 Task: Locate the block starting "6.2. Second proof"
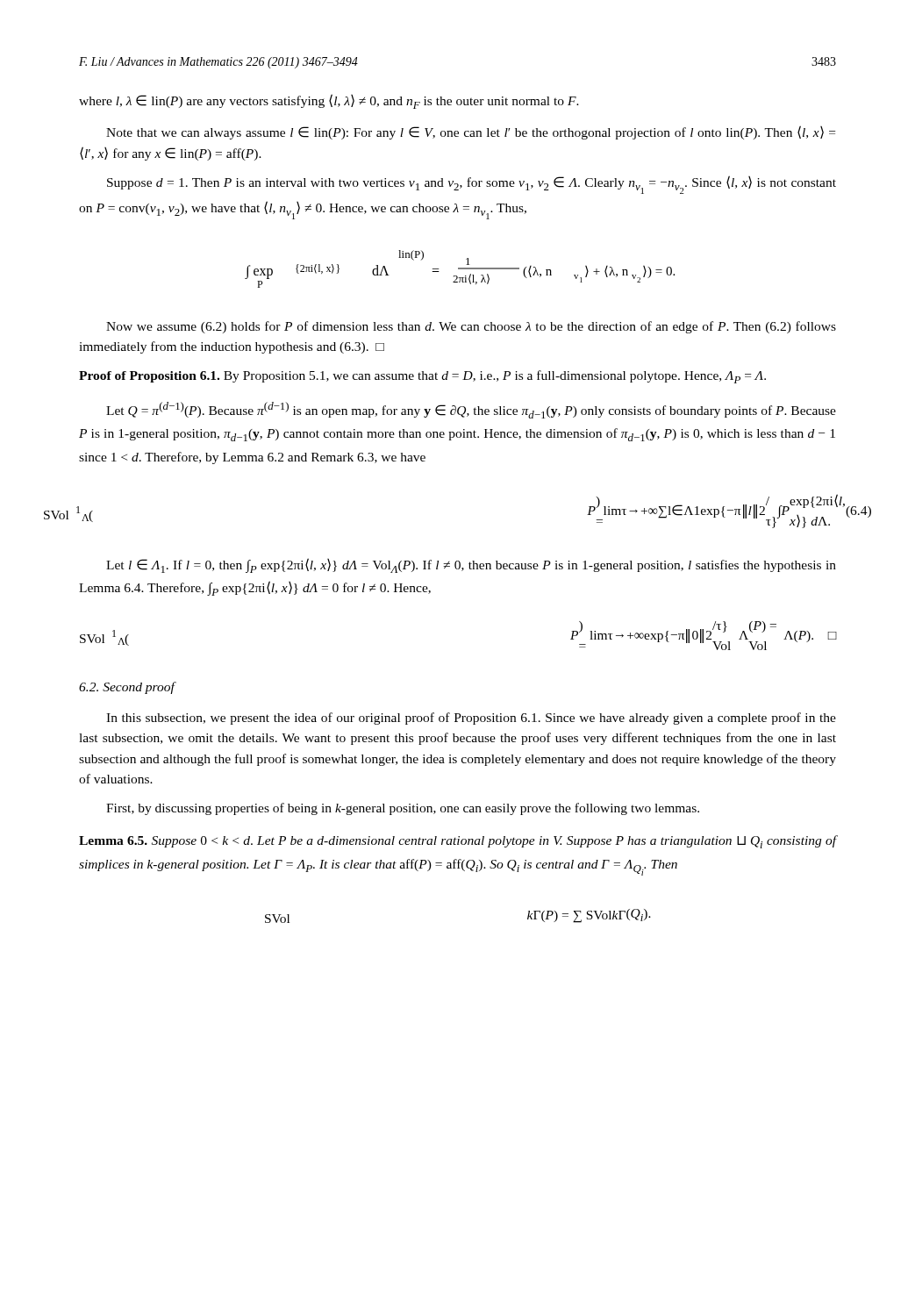click(x=127, y=686)
